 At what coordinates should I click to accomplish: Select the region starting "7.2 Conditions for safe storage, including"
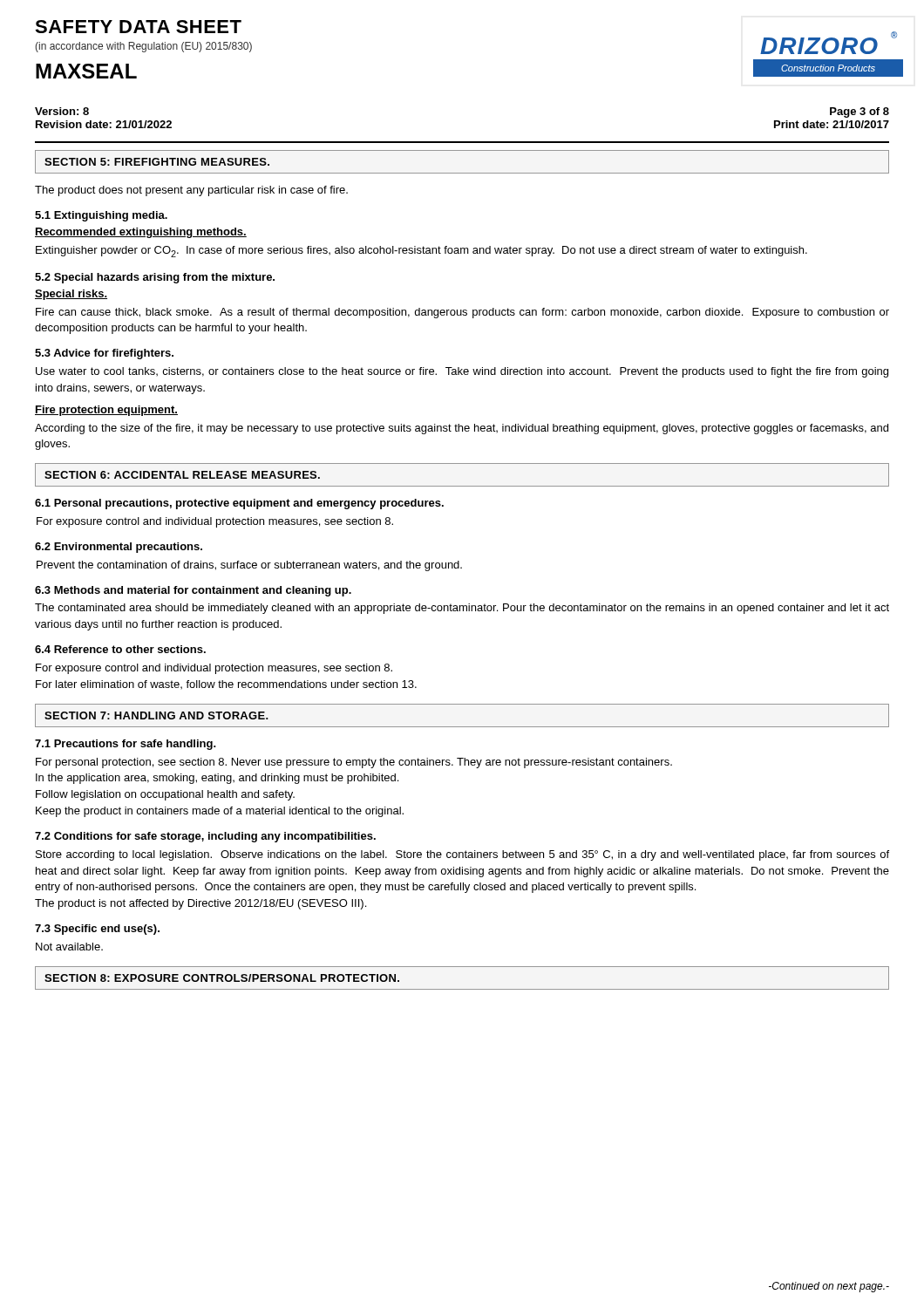(x=205, y=837)
